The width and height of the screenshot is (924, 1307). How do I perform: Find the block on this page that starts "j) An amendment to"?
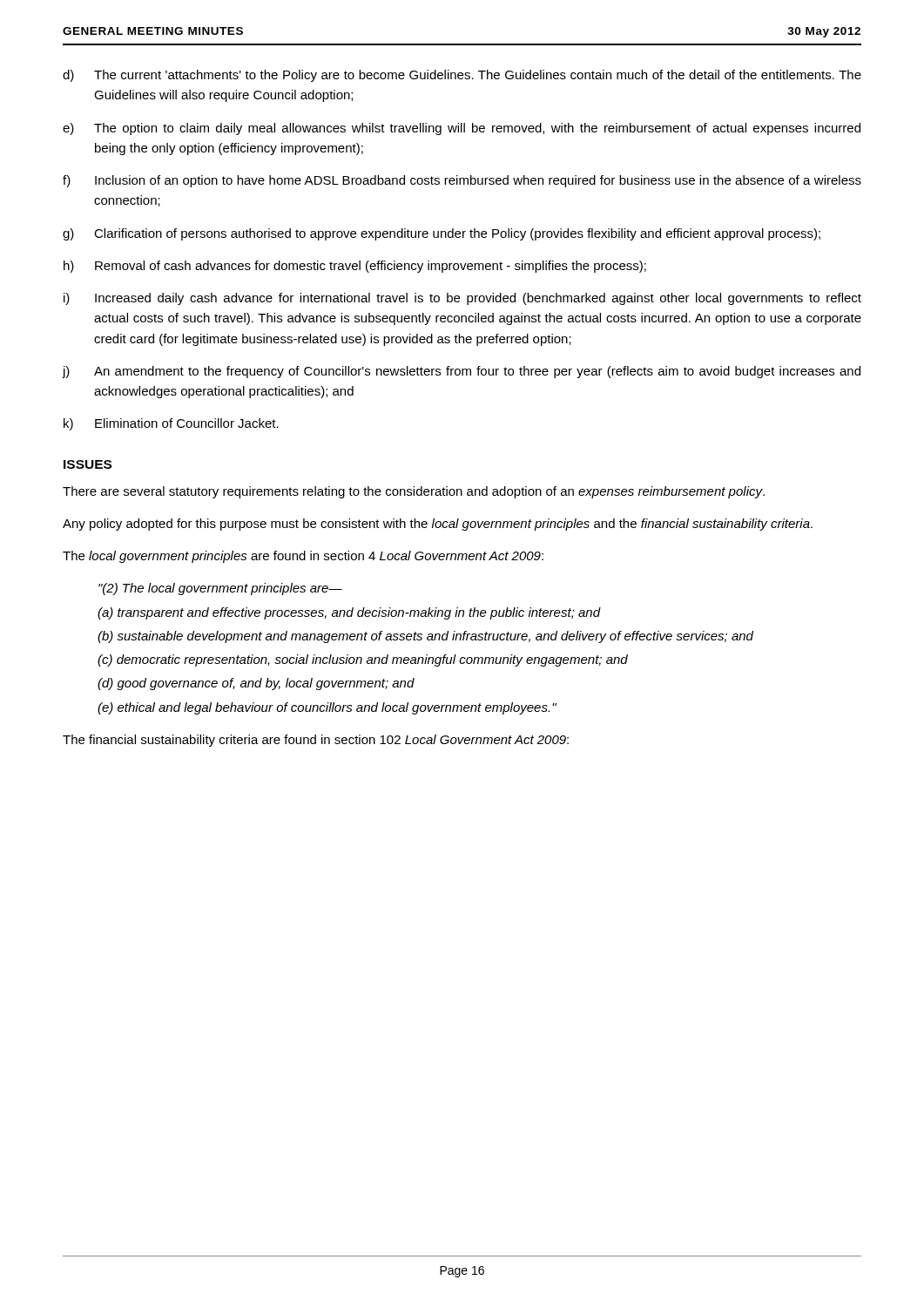pos(462,381)
